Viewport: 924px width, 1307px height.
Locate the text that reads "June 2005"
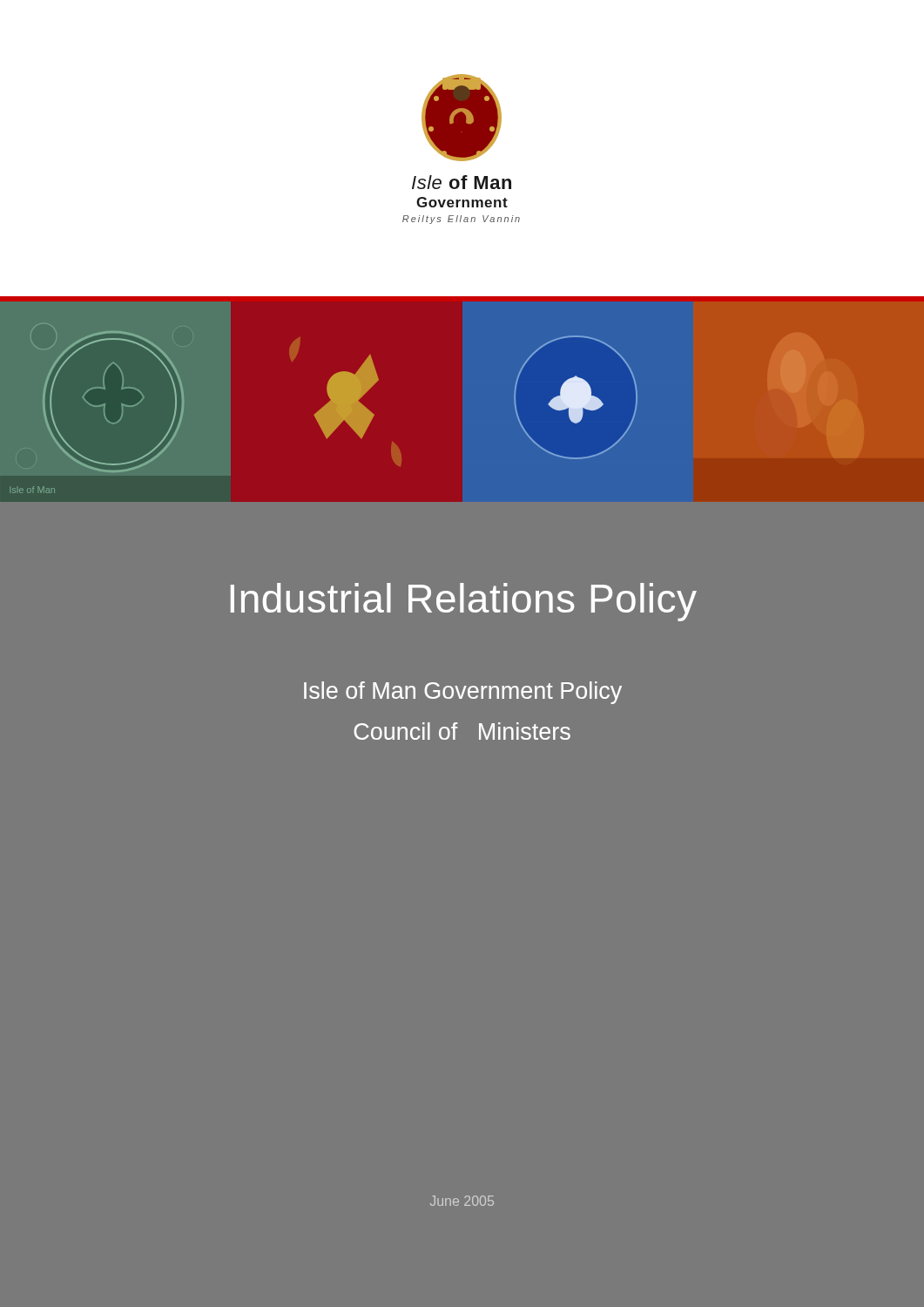click(462, 1201)
